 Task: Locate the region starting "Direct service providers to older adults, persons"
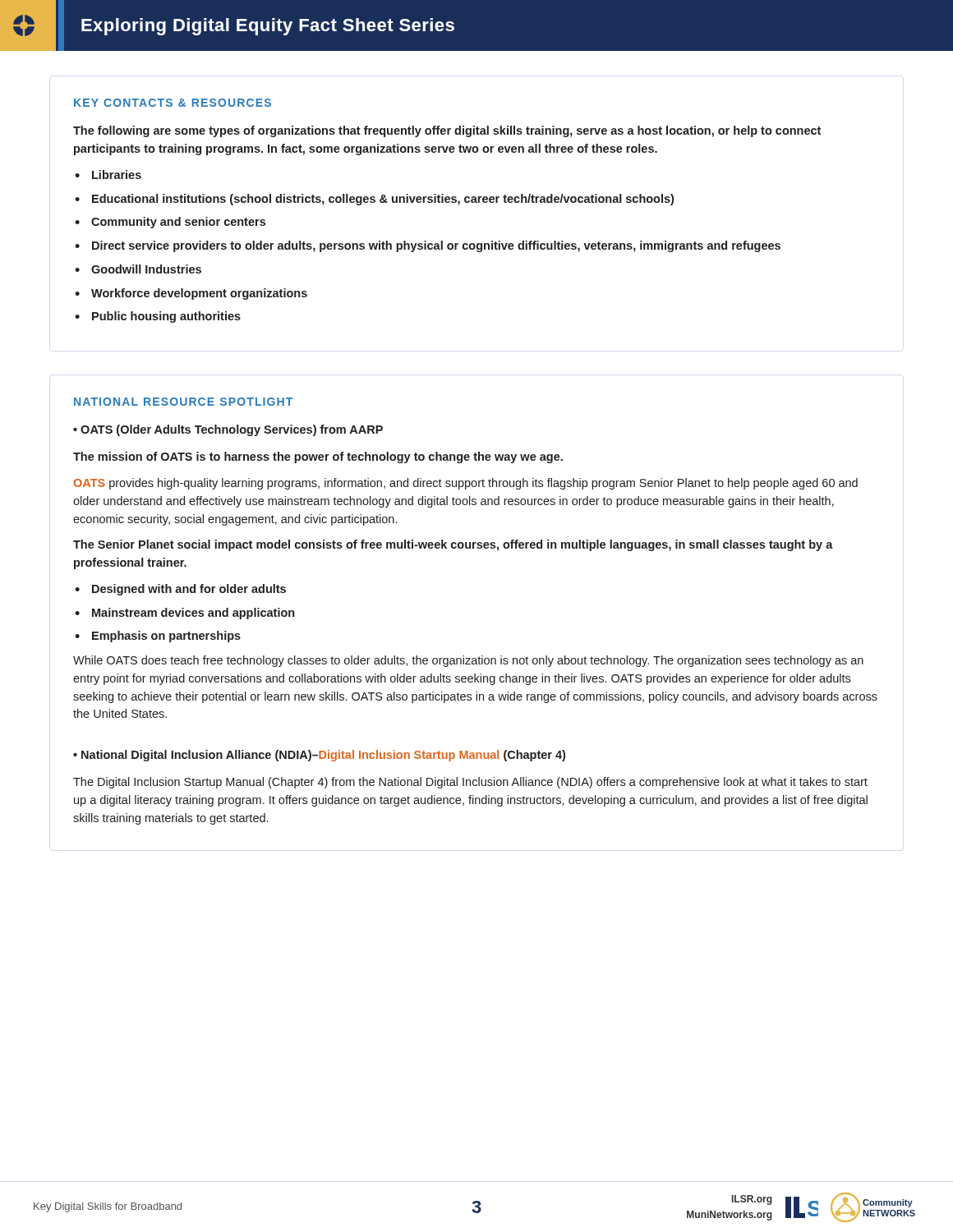pyautogui.click(x=436, y=246)
